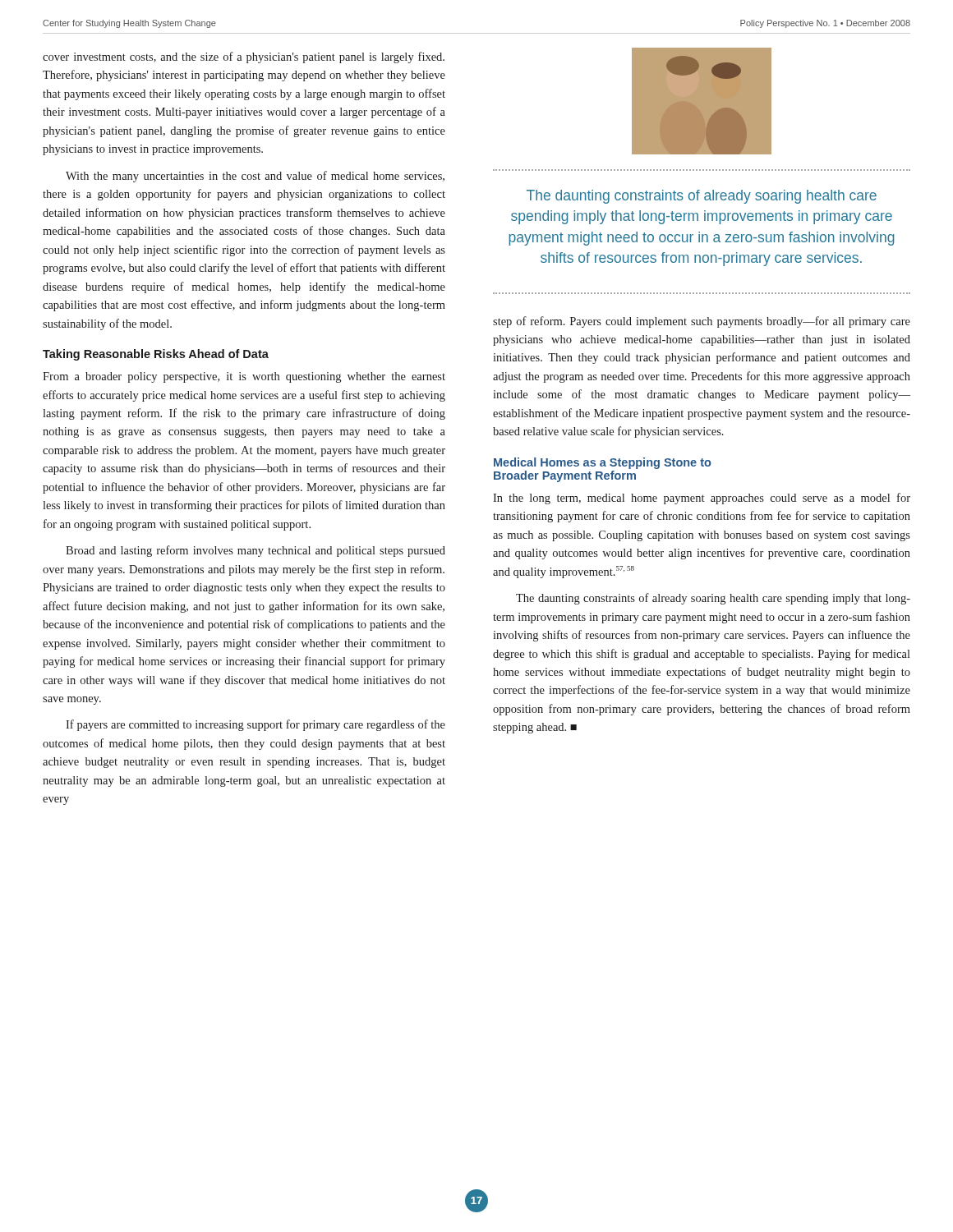Select the text block starting "Taking Reasonable Risks Ahead of Data"
This screenshot has height=1232, width=953.
[156, 354]
